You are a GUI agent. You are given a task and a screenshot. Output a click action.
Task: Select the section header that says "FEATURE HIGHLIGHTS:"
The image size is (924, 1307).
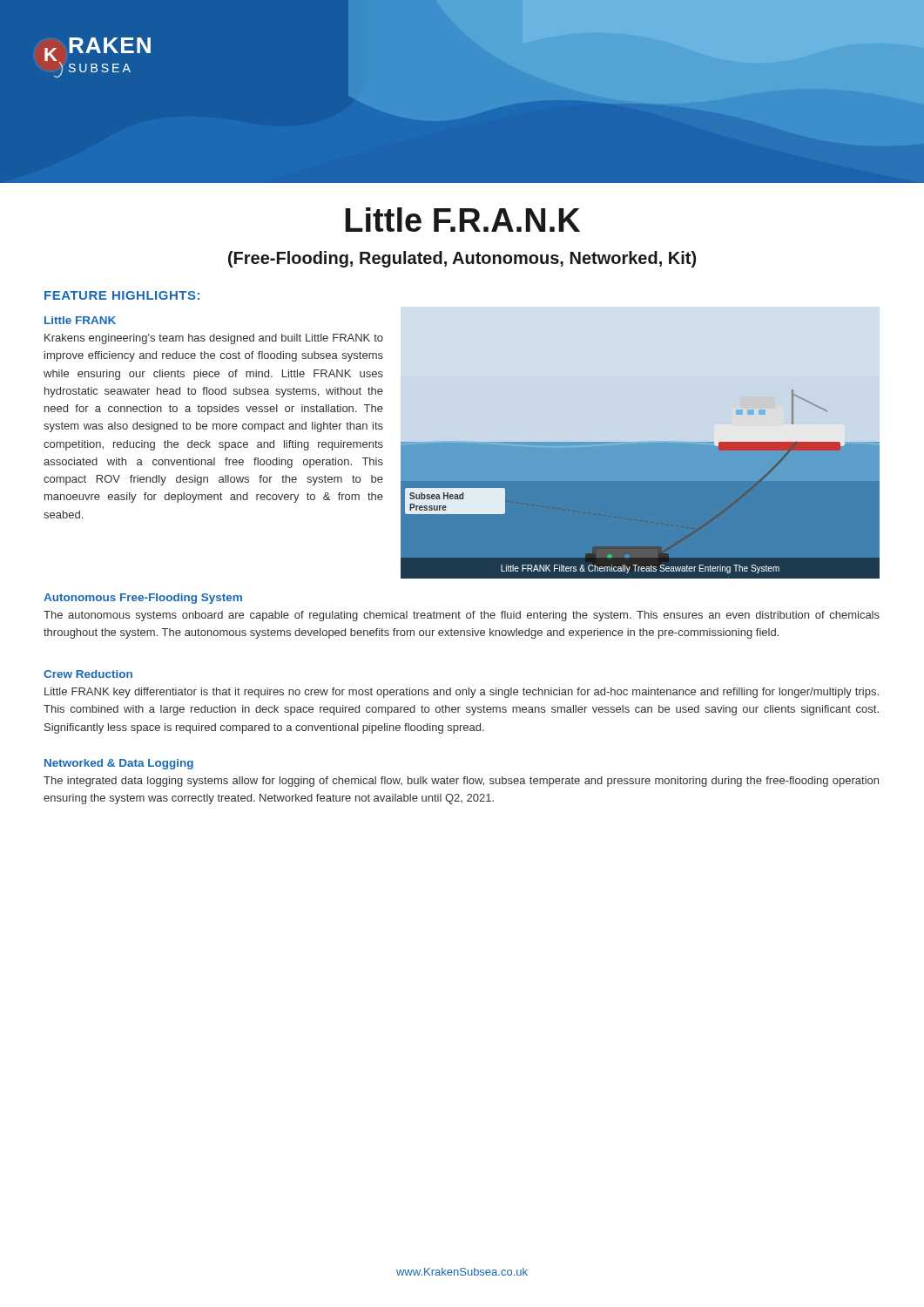coord(122,295)
